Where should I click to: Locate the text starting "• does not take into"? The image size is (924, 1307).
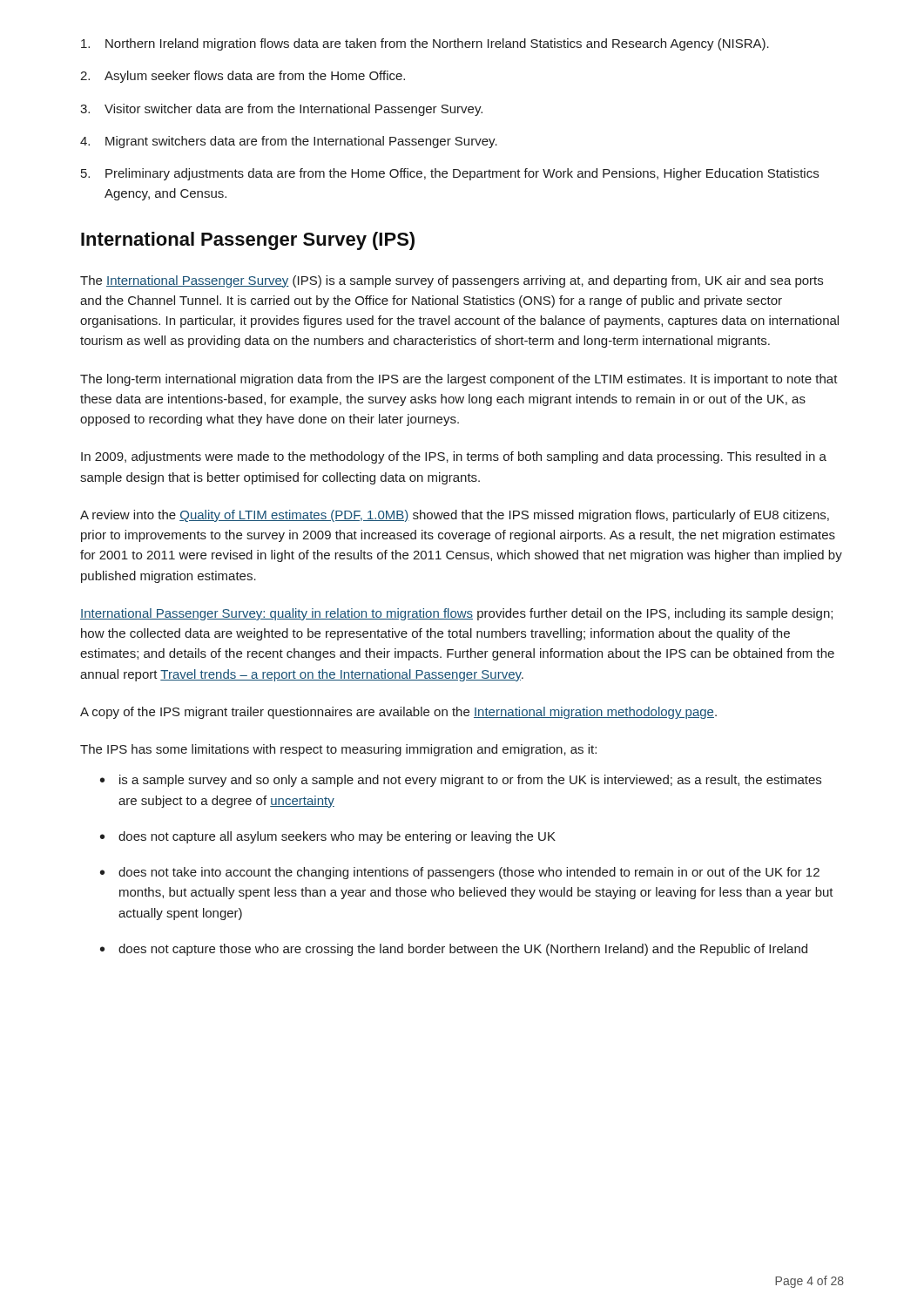tap(472, 892)
